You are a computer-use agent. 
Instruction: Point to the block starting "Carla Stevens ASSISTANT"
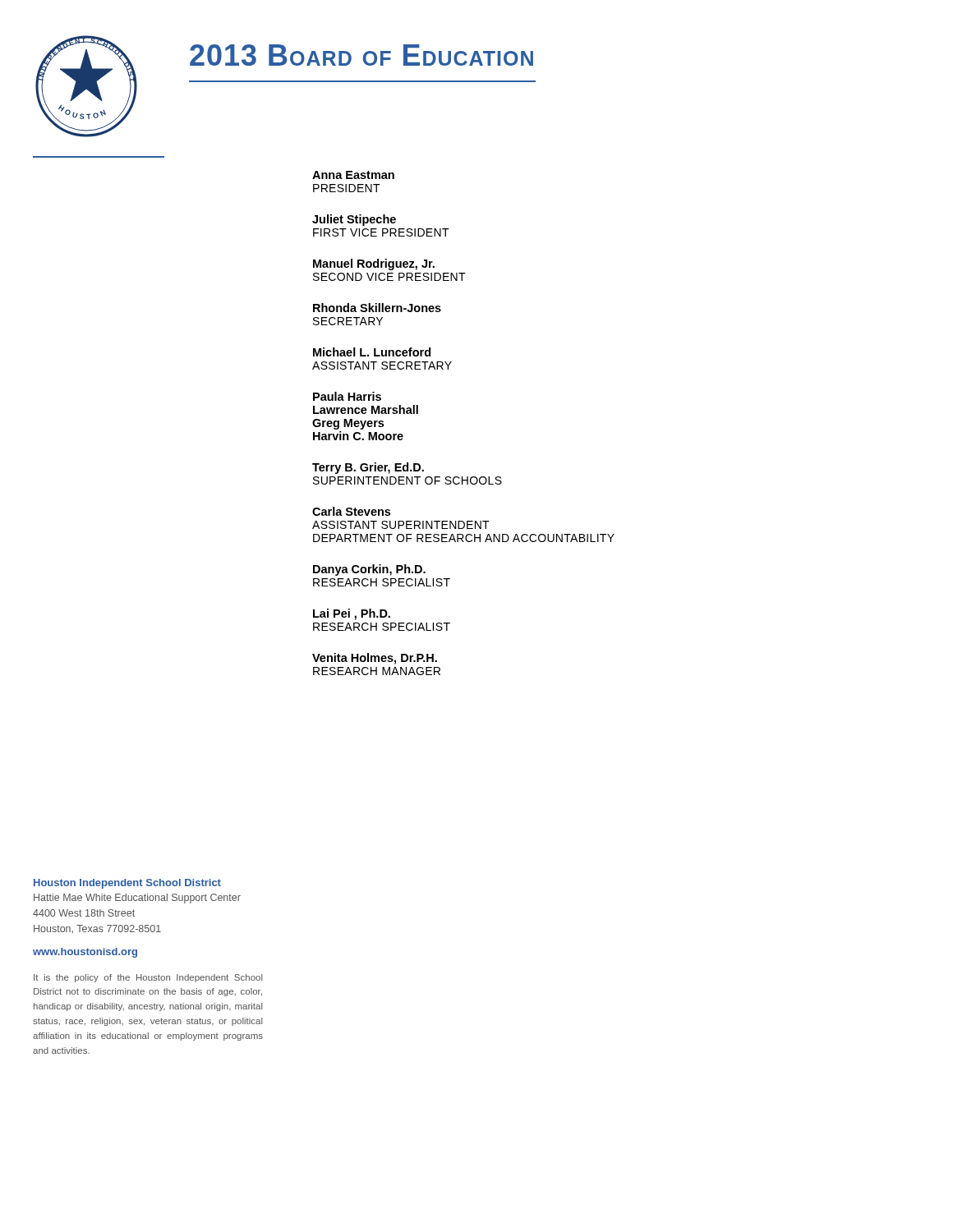[x=616, y=525]
